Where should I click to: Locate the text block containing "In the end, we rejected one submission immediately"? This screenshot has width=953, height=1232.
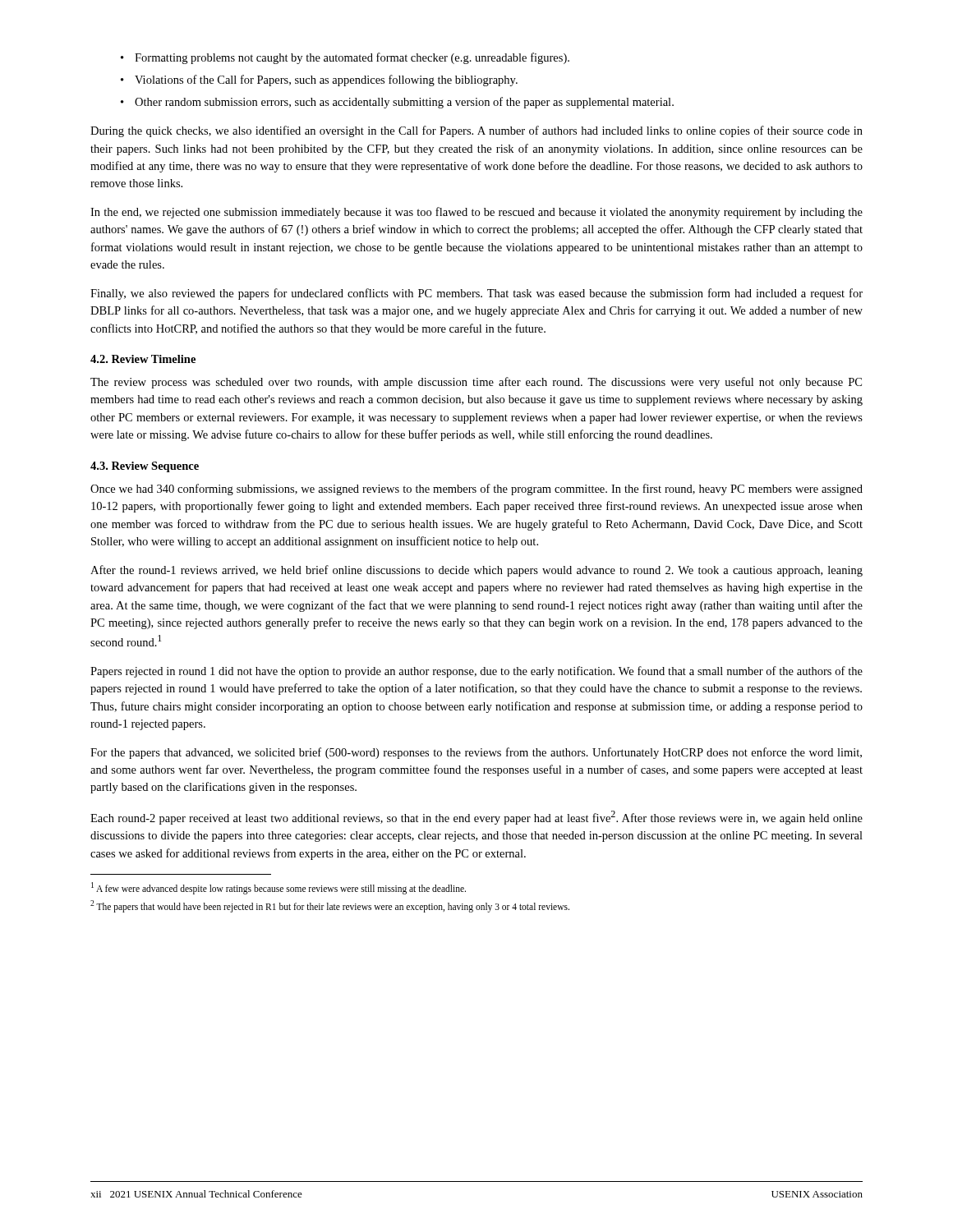(x=476, y=238)
